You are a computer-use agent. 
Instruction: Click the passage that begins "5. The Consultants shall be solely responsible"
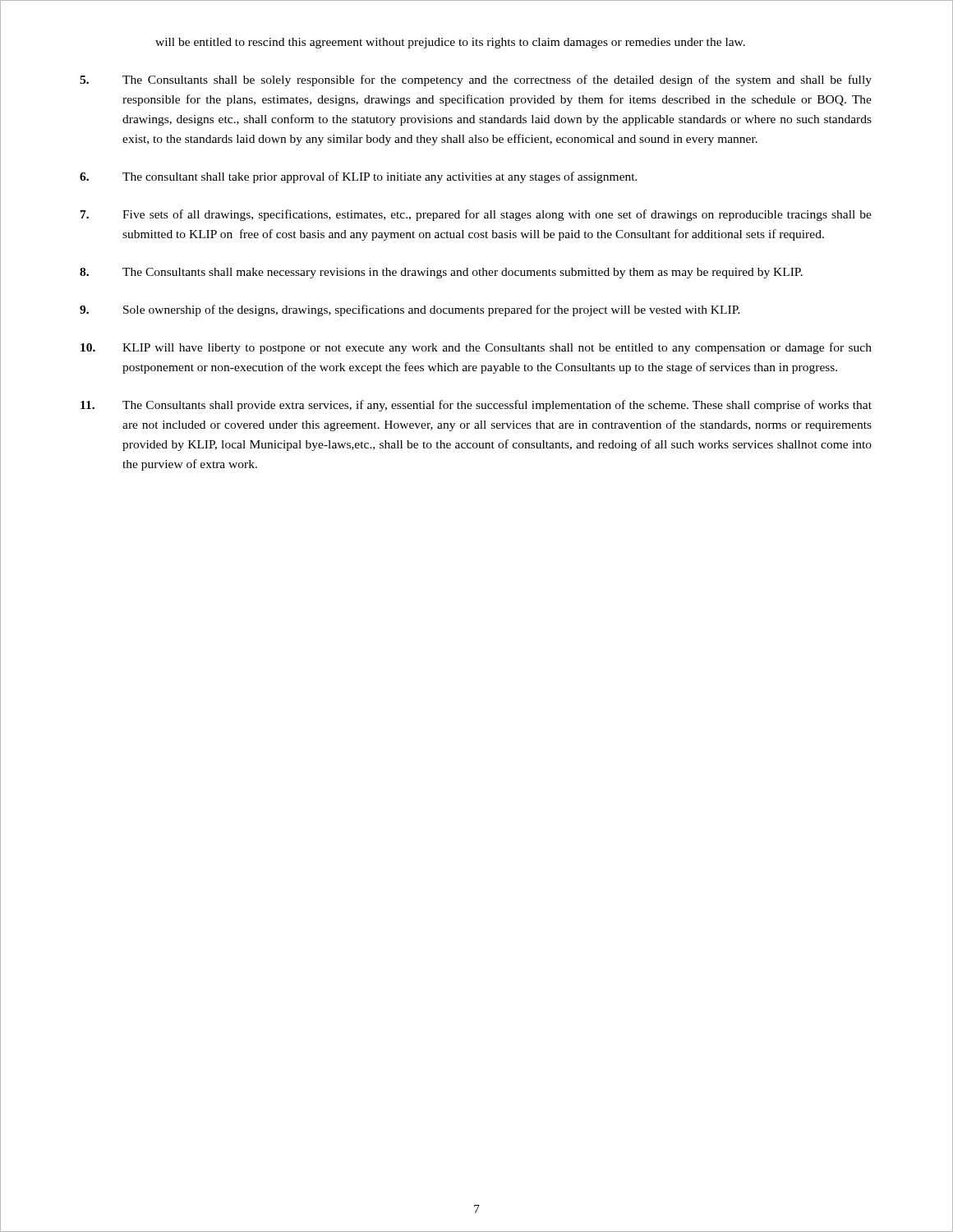(x=464, y=109)
